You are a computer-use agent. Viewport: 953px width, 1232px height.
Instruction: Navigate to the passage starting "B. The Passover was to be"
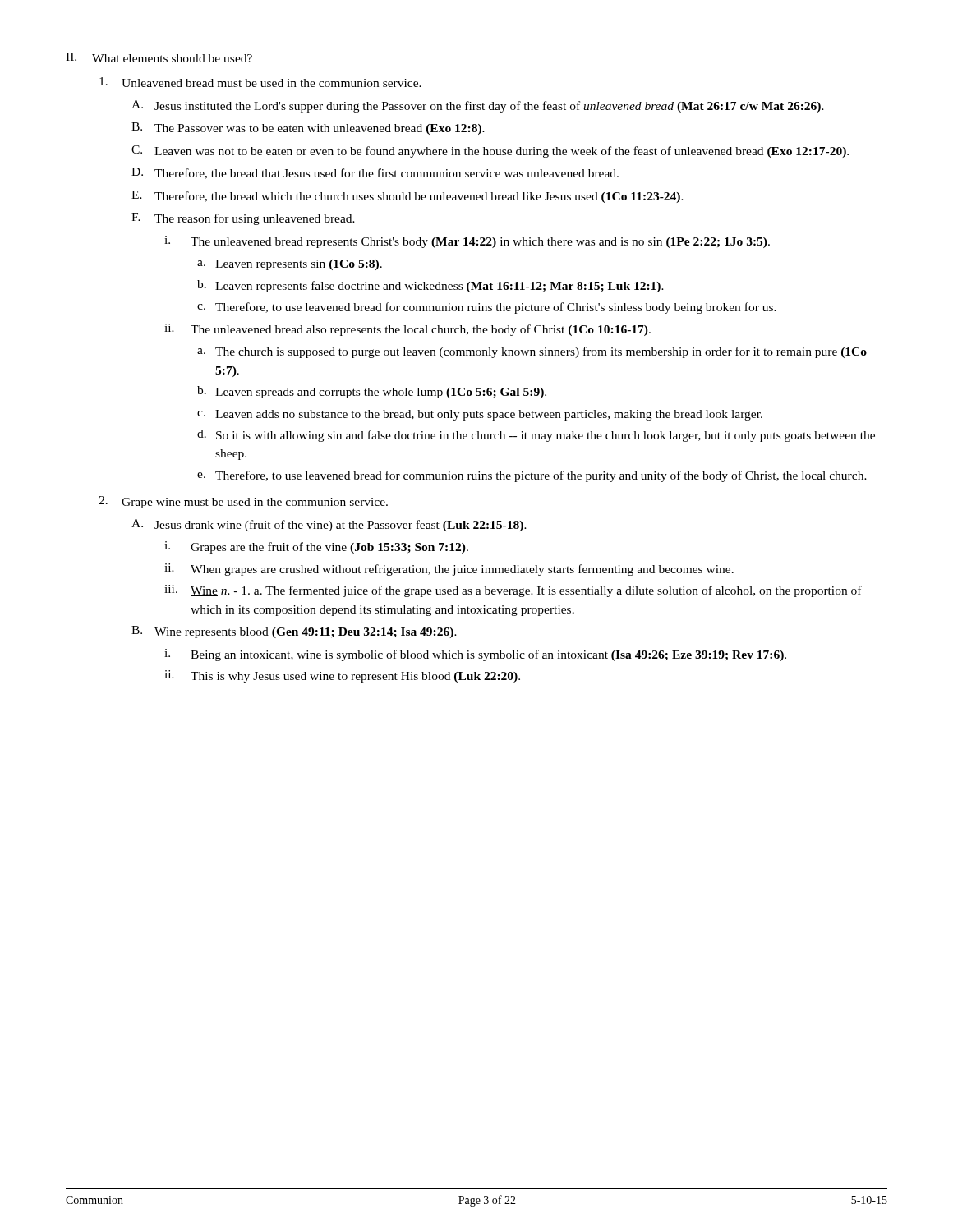coord(308,129)
